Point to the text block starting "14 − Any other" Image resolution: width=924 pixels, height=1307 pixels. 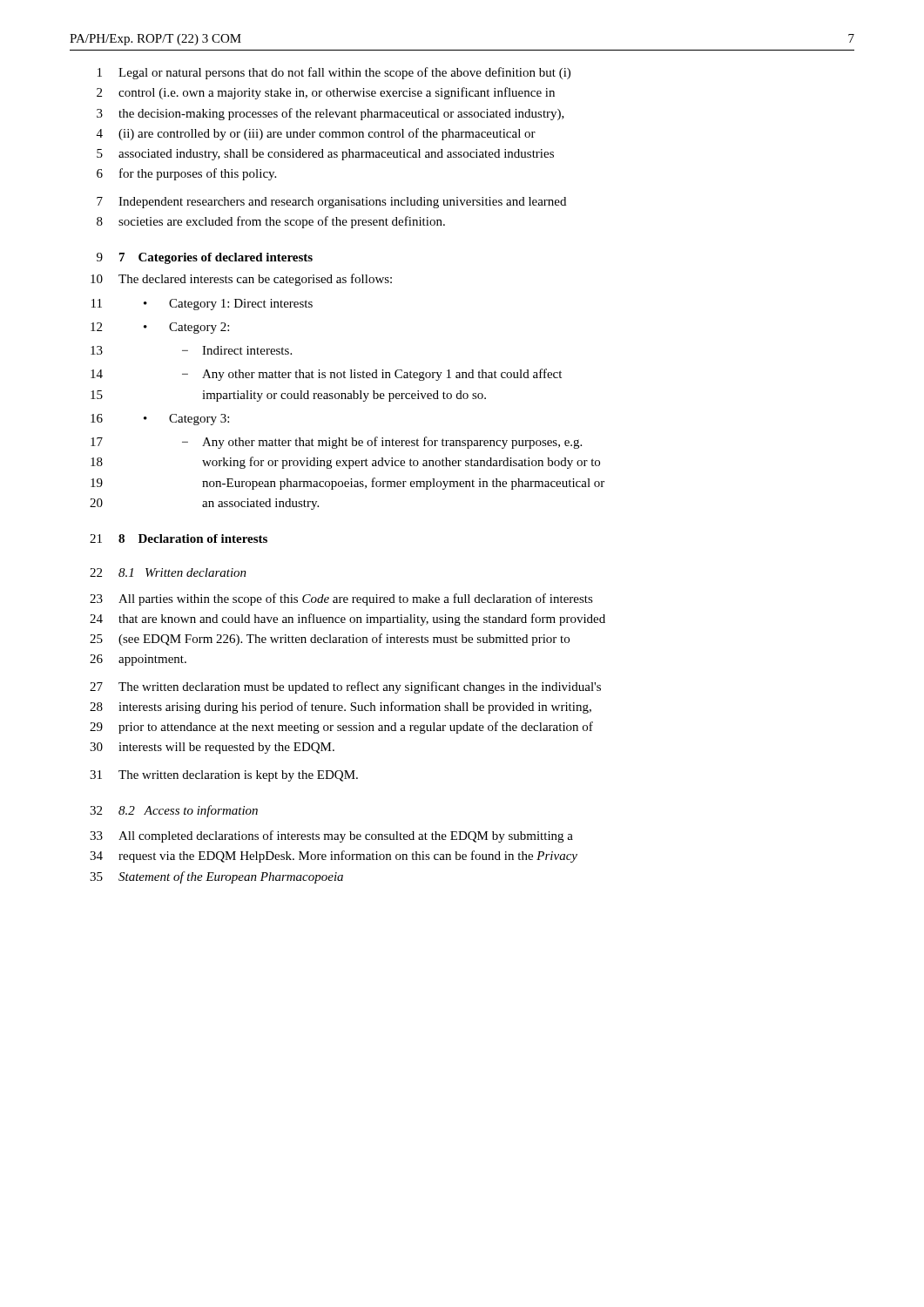pyautogui.click(x=462, y=385)
